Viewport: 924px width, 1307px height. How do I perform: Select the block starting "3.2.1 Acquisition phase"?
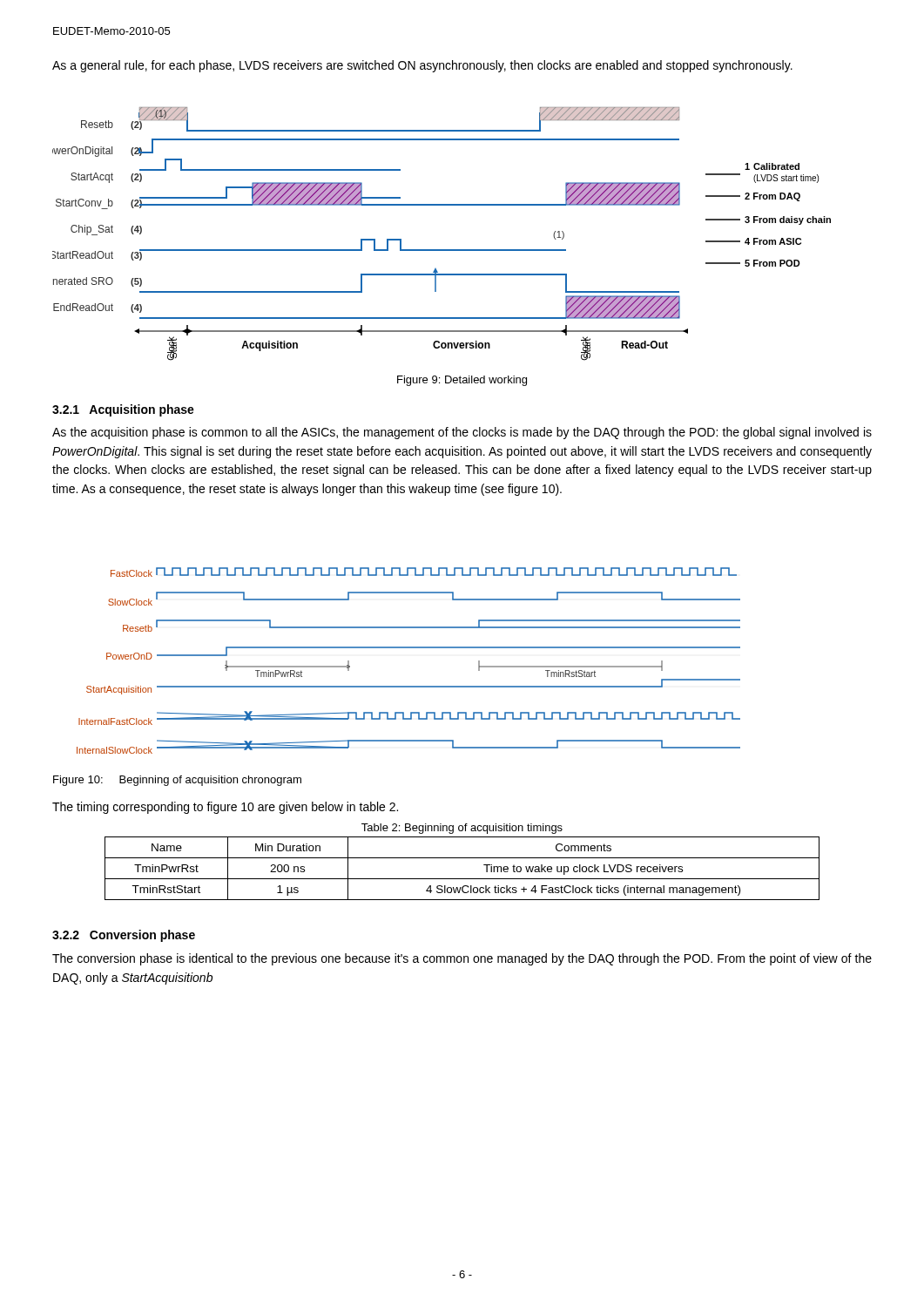pyautogui.click(x=123, y=410)
